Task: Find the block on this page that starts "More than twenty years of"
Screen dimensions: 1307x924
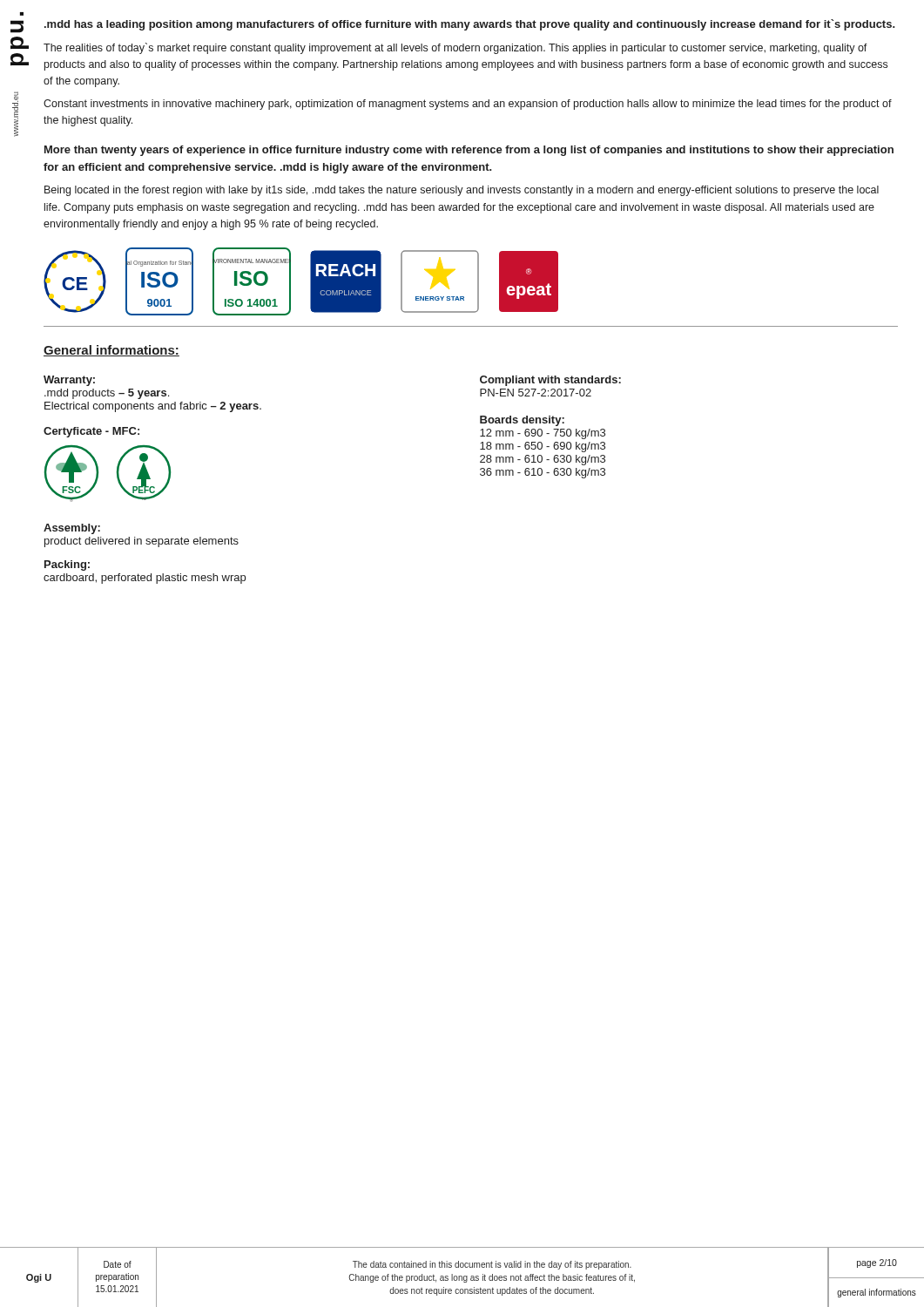Action: tap(469, 158)
